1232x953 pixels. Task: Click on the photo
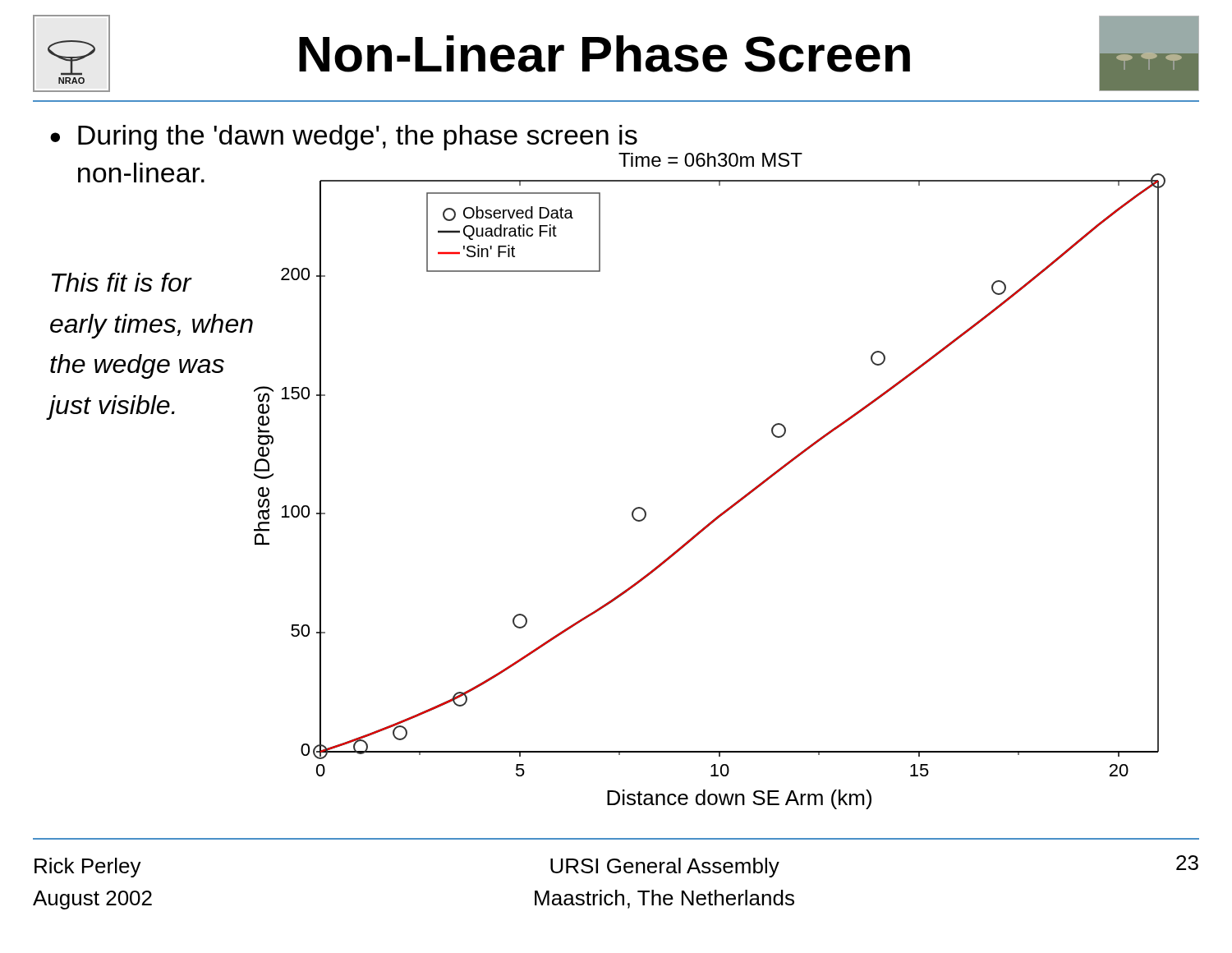point(1149,53)
